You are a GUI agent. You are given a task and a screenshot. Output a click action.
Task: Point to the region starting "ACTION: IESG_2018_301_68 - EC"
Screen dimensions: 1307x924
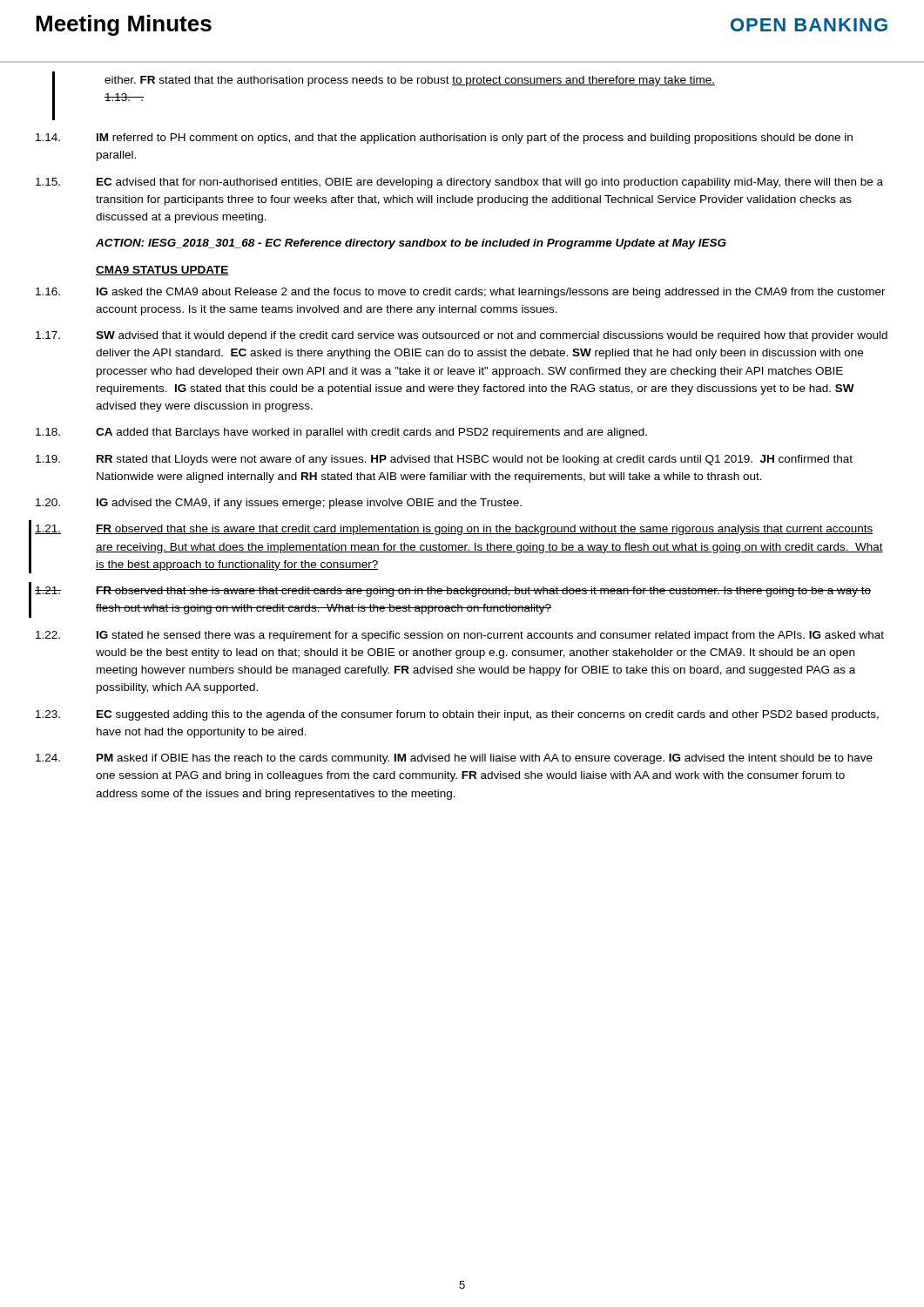(411, 243)
